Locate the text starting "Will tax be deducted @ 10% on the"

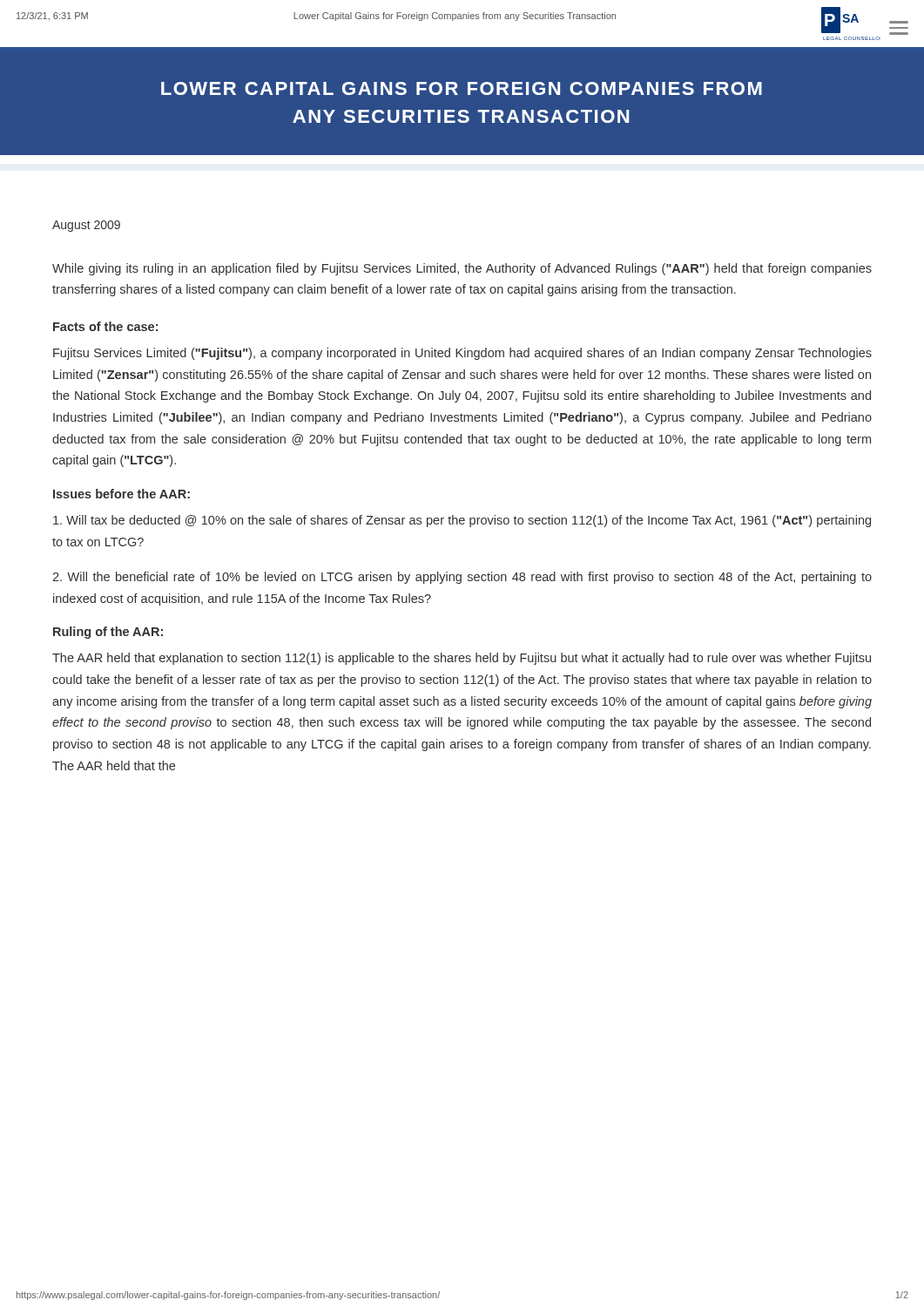tap(462, 531)
